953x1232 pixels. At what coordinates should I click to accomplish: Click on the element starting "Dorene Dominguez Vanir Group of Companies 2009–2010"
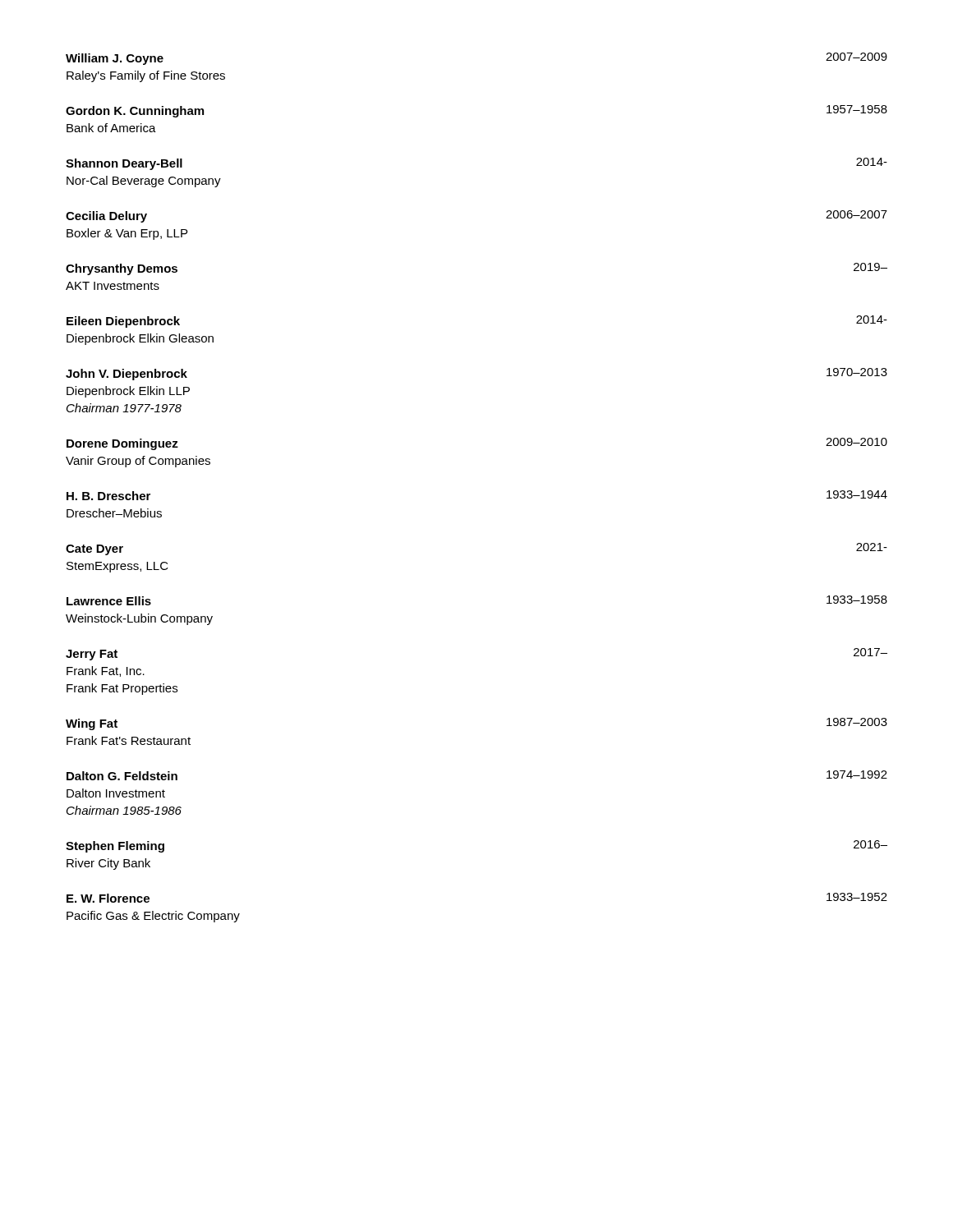point(114,444)
